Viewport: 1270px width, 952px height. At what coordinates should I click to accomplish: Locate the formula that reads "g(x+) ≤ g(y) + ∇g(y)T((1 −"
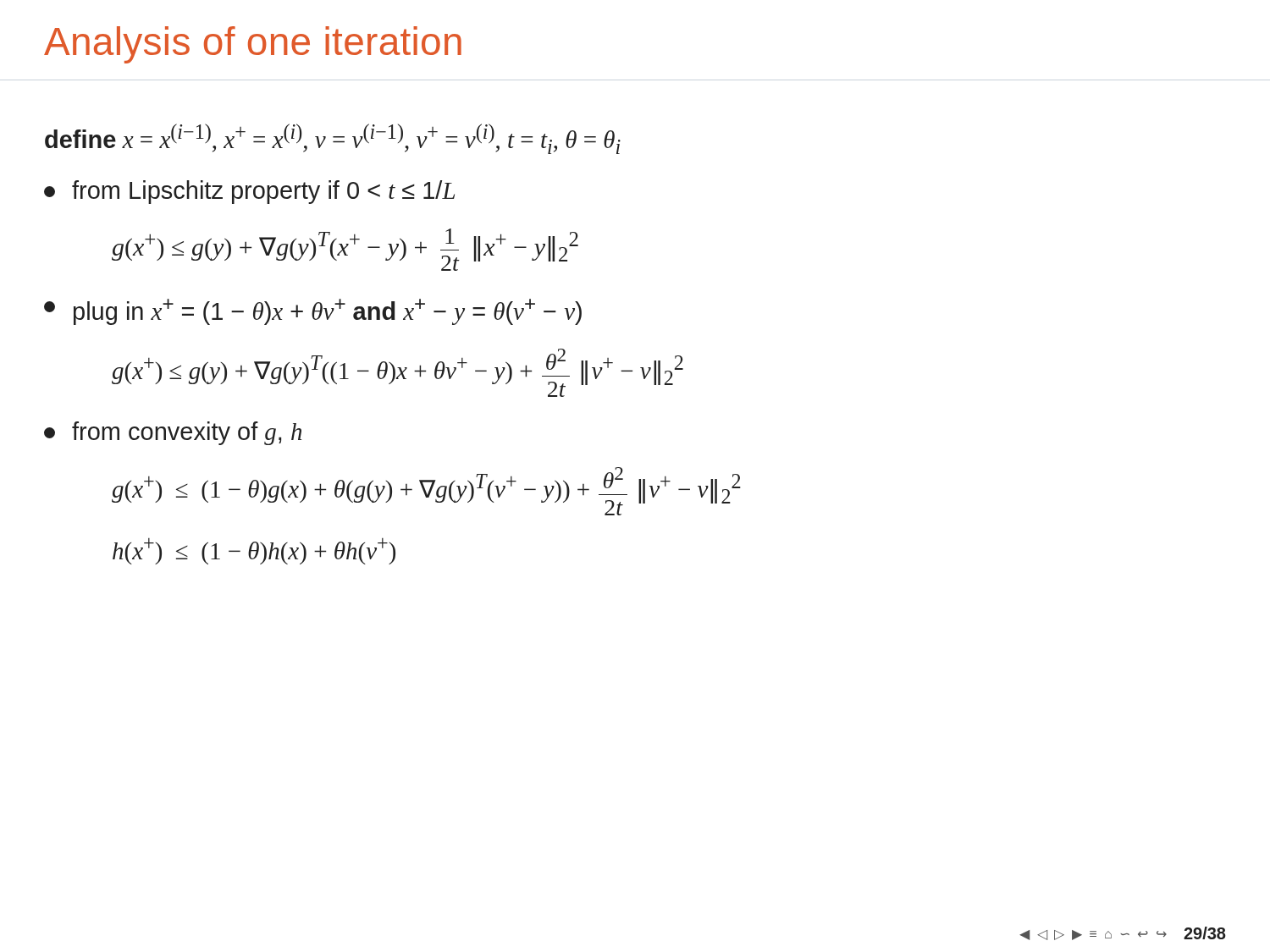pos(398,373)
